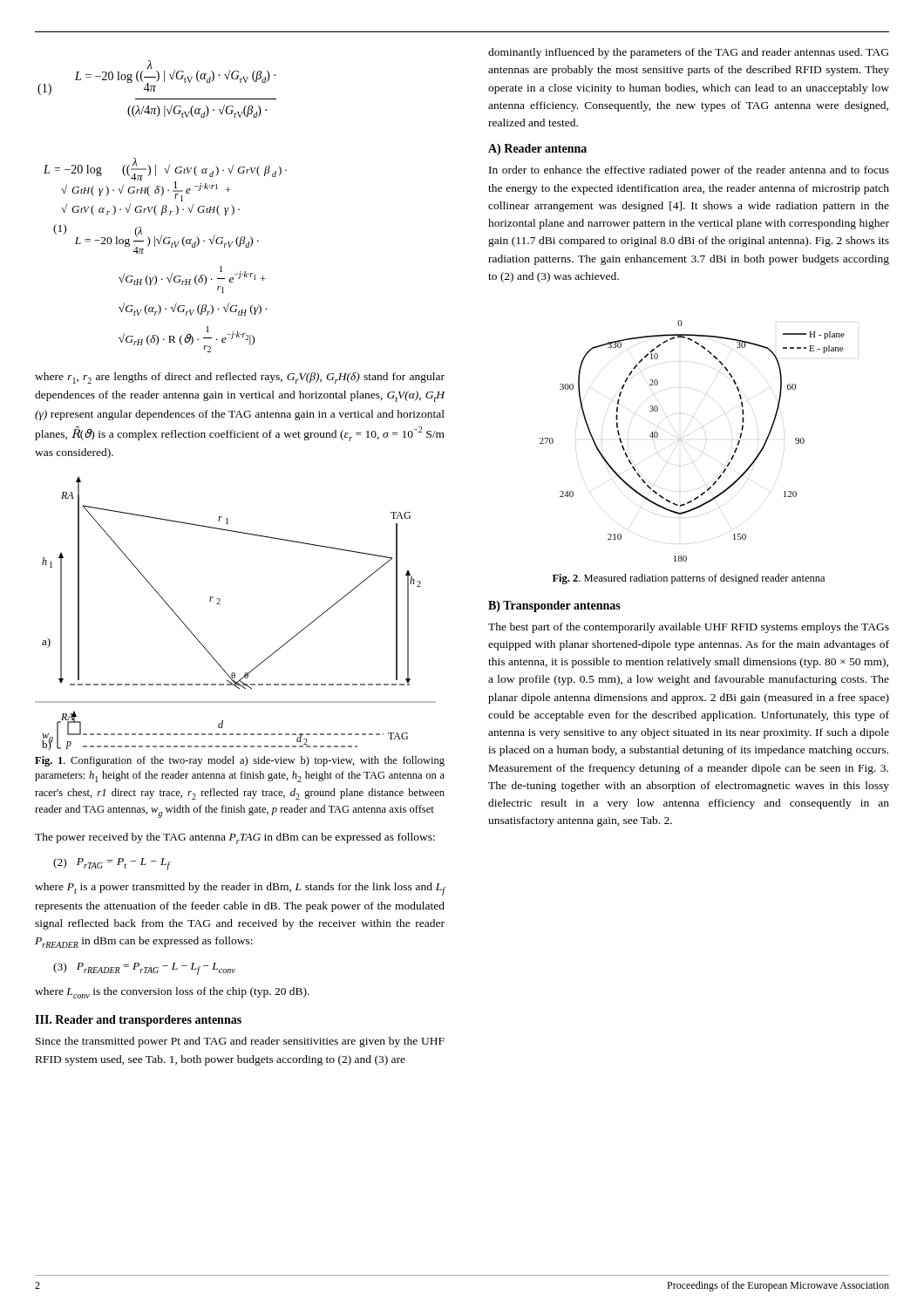924x1308 pixels.
Task: Locate the caption that opens with "Fig. 1. Configuration of the two-ray"
Action: click(x=240, y=786)
